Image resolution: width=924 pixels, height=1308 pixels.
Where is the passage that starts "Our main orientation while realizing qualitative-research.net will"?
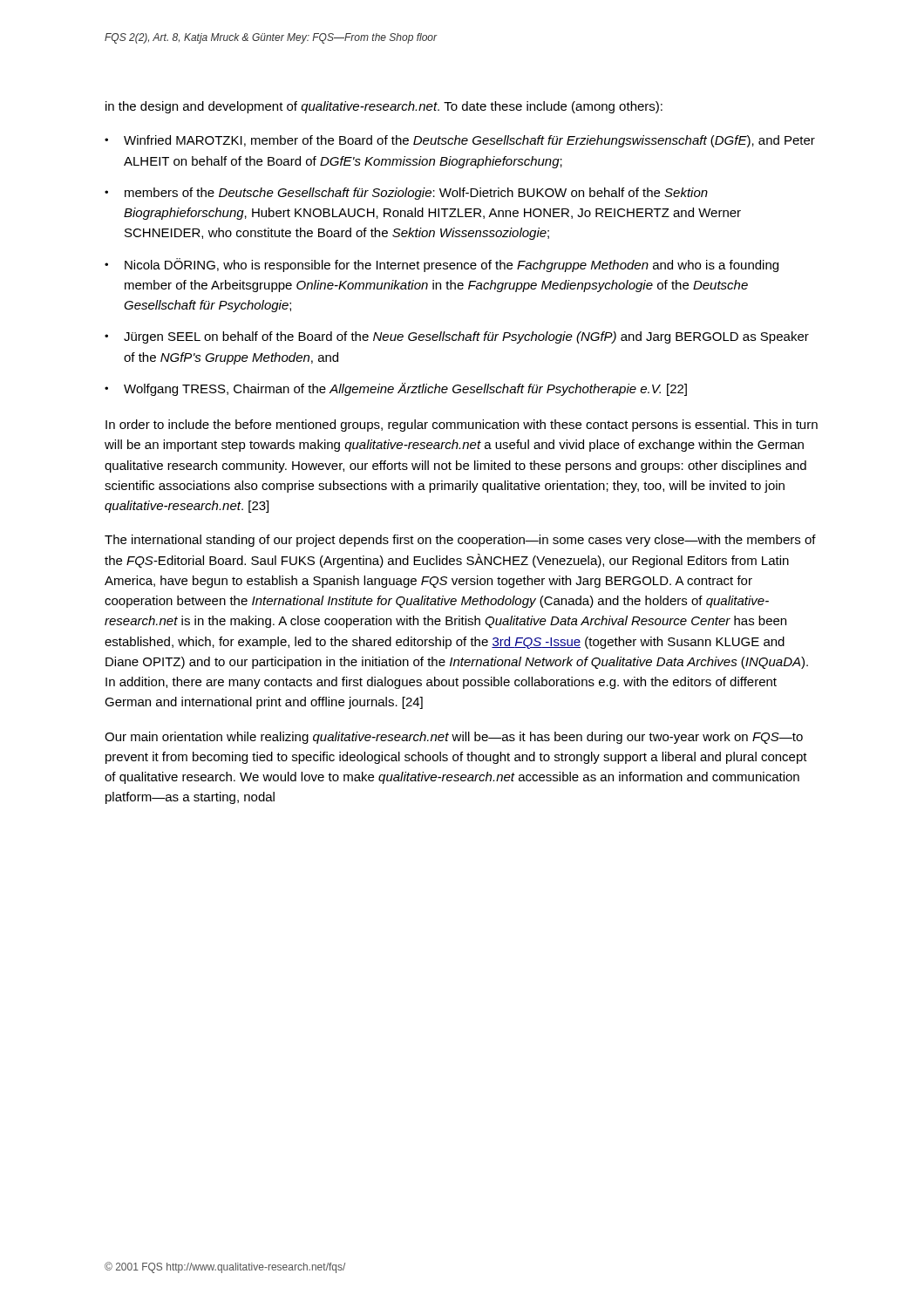pyautogui.click(x=456, y=766)
